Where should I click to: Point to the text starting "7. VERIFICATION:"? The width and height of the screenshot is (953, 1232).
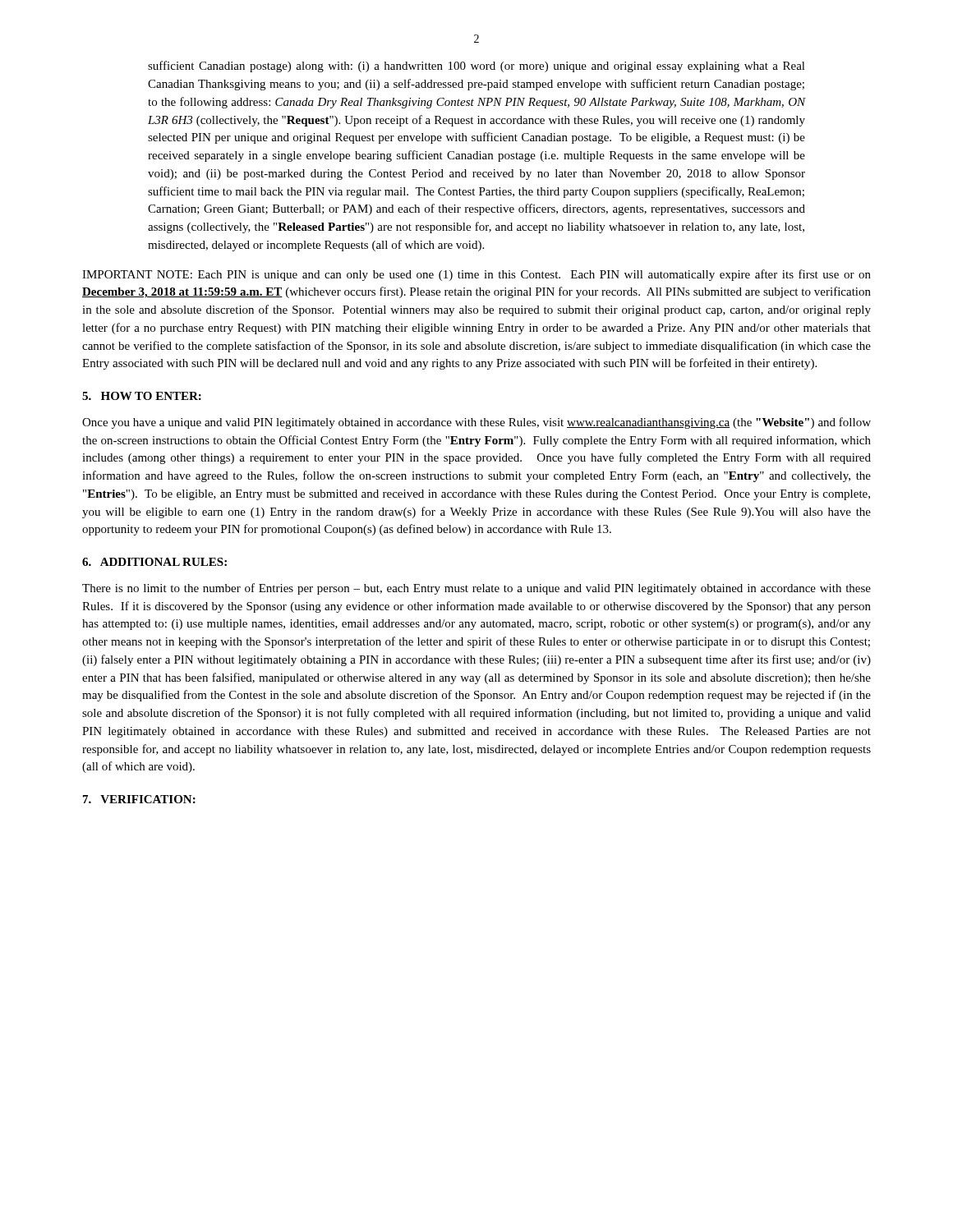[139, 799]
